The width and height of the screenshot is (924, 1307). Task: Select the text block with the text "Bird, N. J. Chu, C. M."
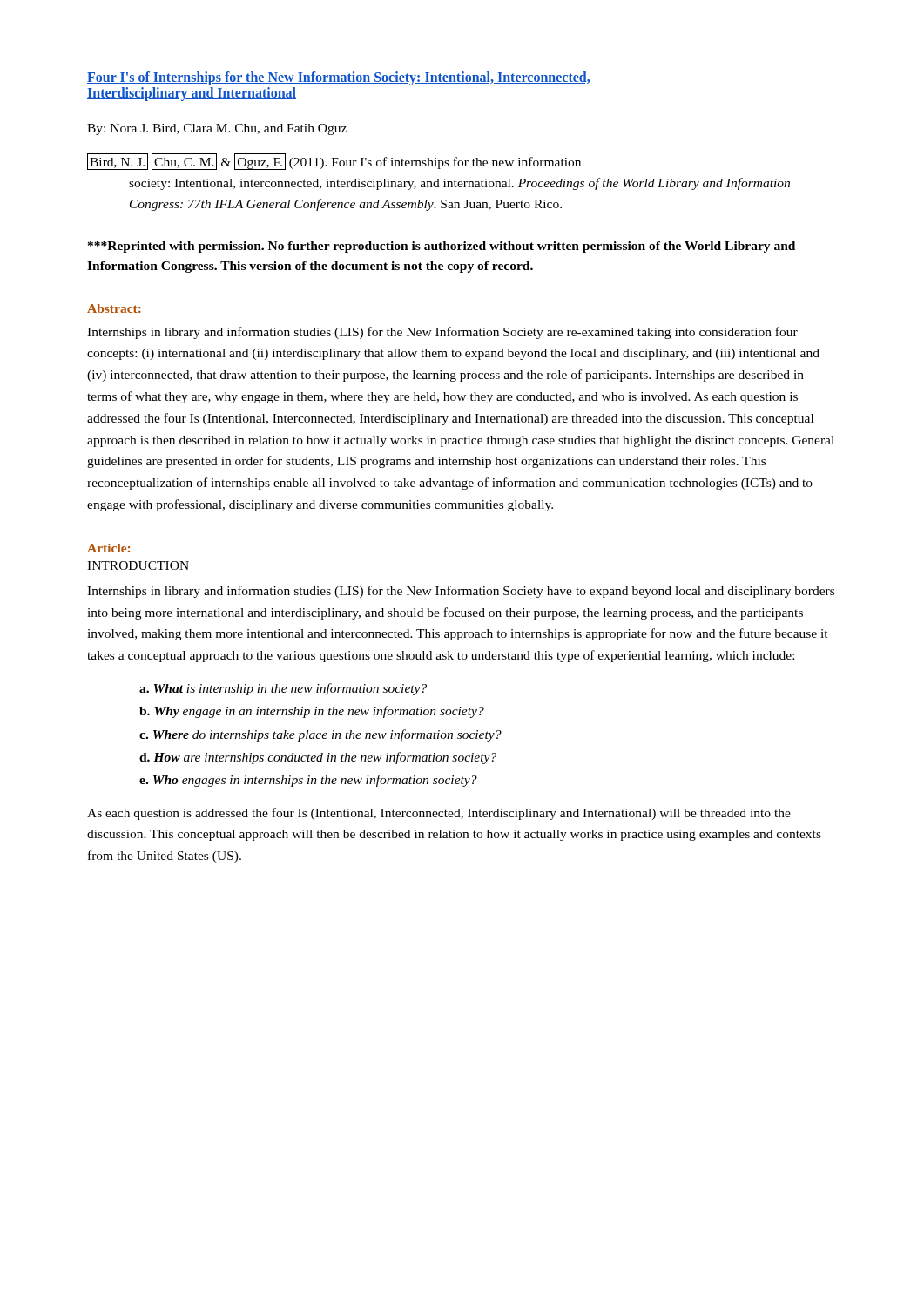(x=462, y=183)
